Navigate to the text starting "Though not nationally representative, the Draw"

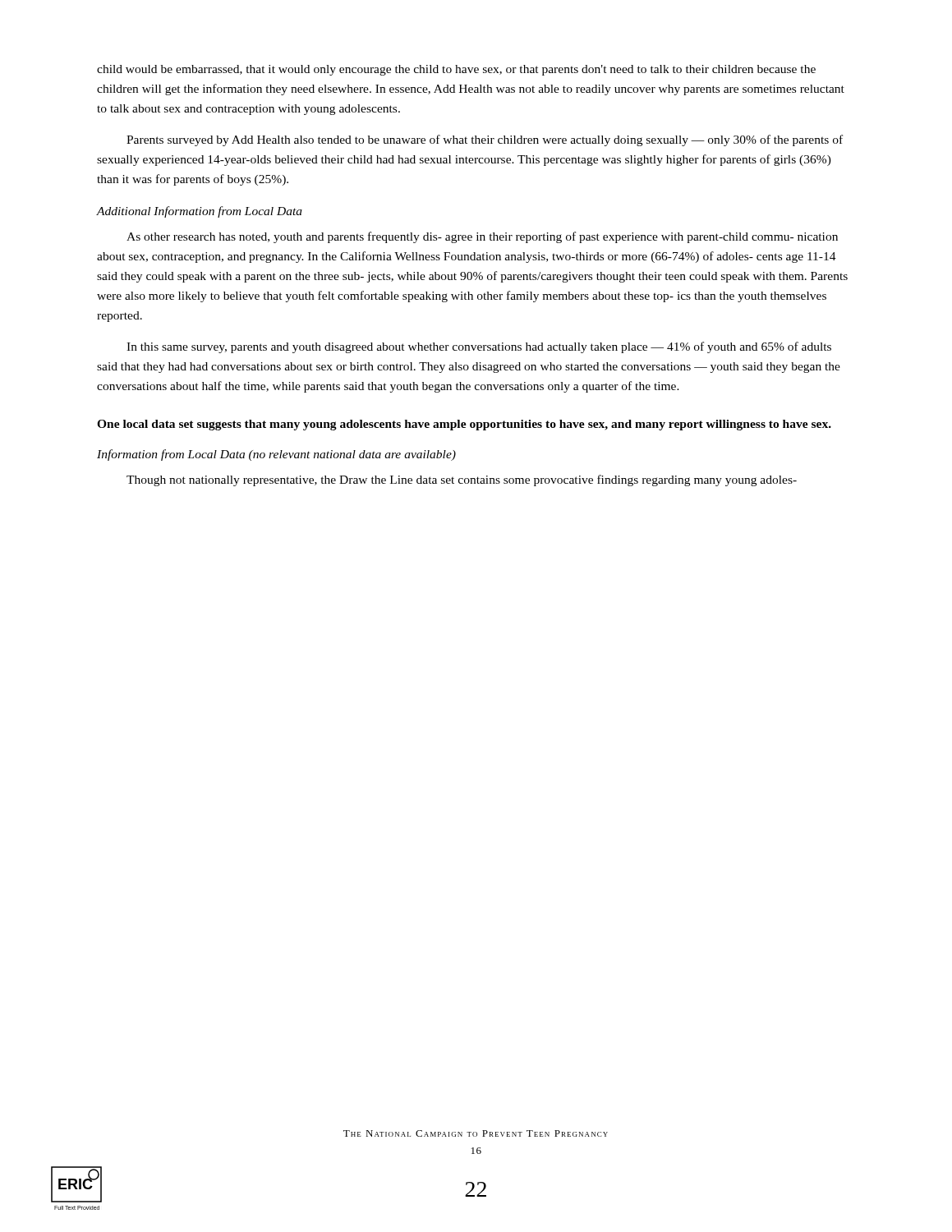pos(476,480)
